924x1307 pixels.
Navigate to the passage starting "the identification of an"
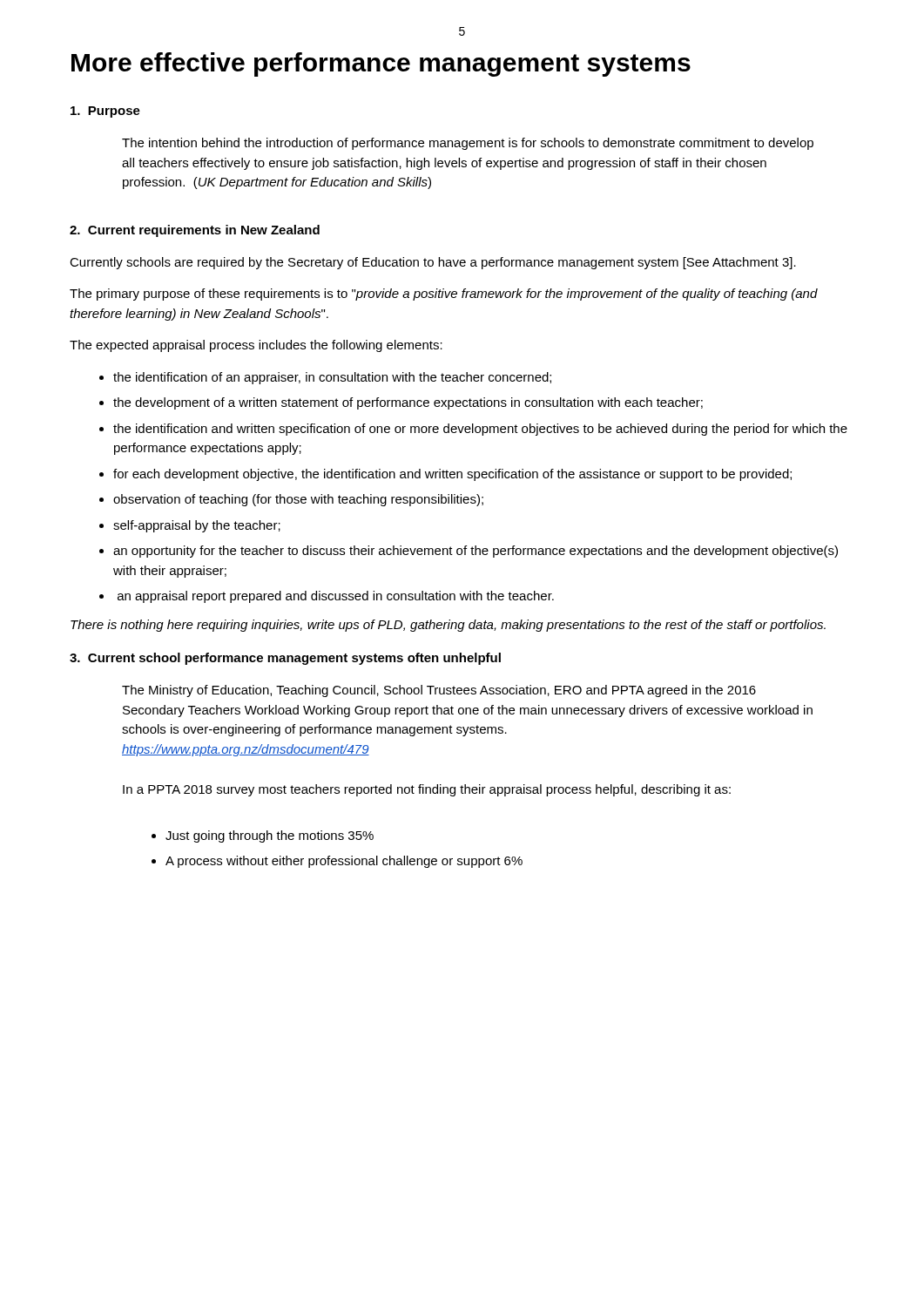click(333, 376)
